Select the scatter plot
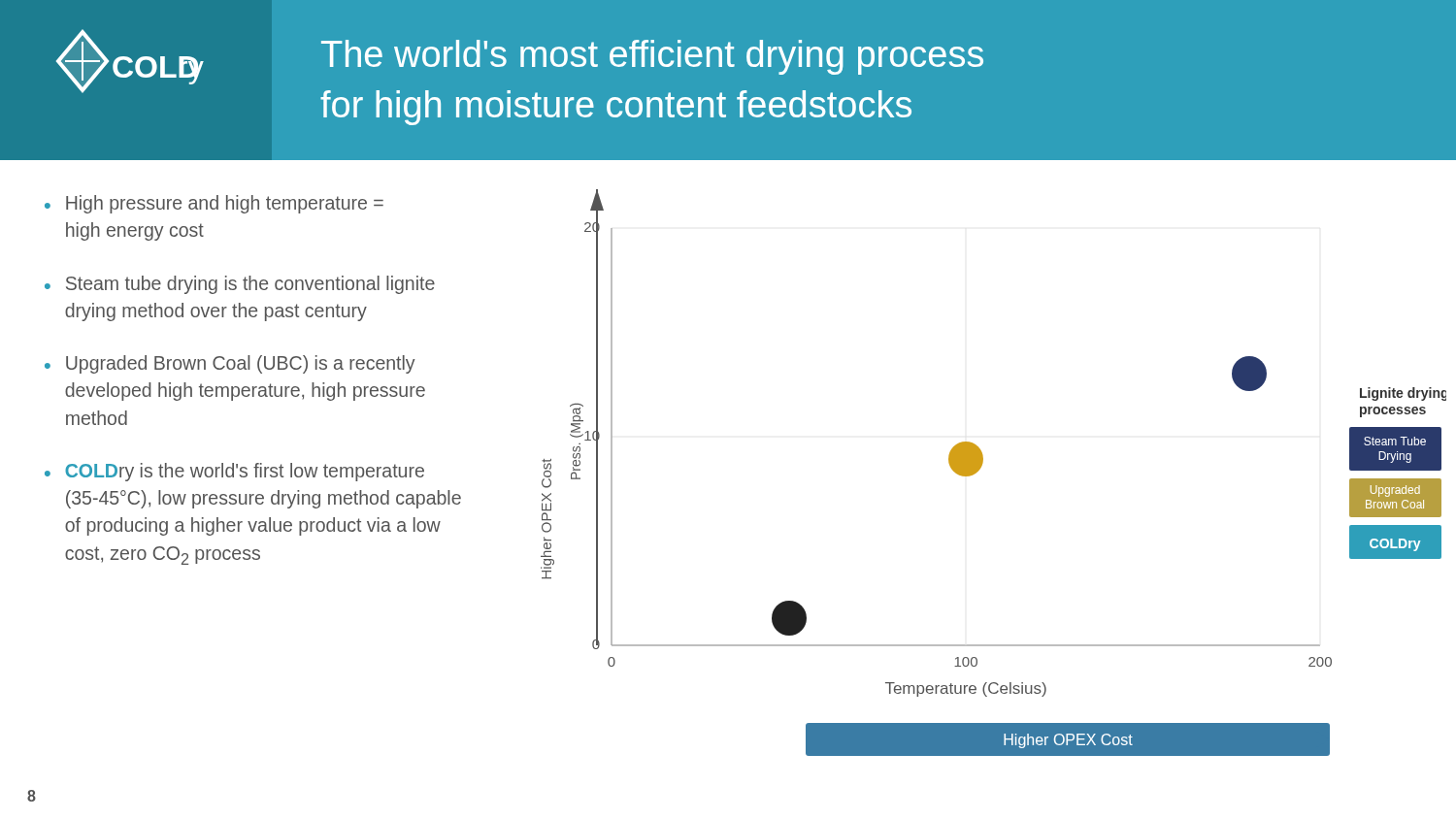 (x=980, y=480)
